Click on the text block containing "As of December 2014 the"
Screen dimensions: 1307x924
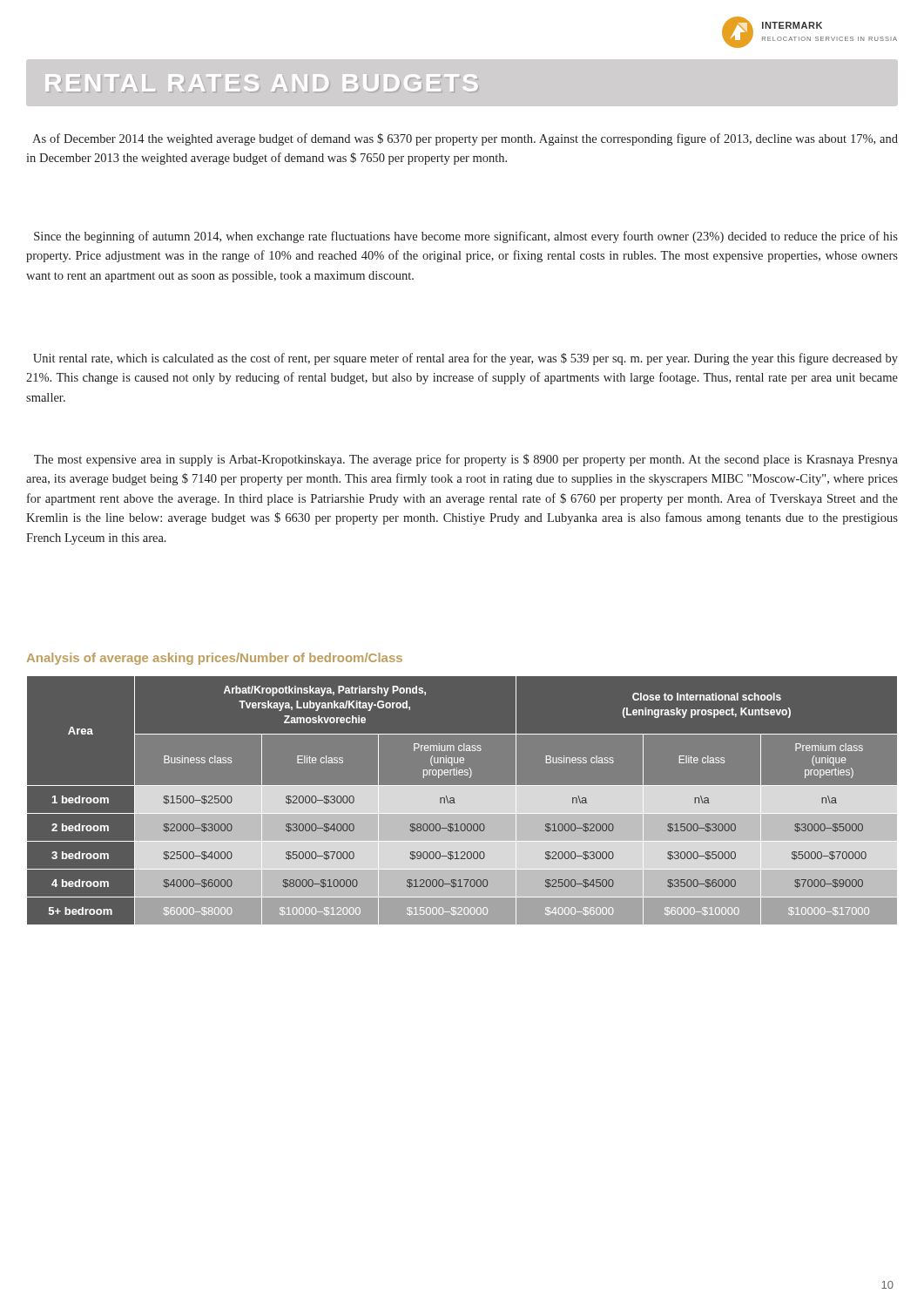pos(462,148)
